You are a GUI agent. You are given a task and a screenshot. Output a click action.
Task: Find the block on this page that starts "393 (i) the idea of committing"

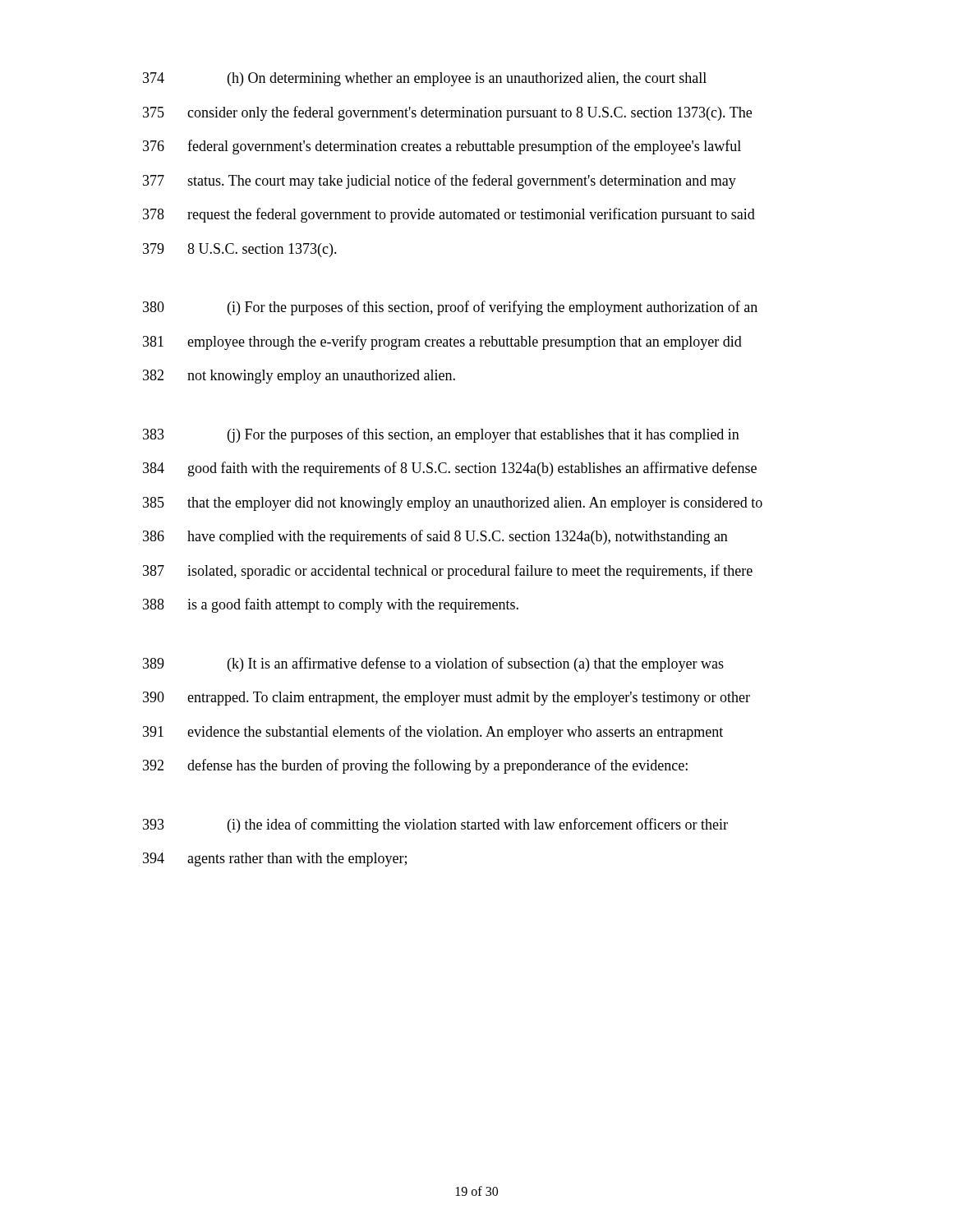476,825
